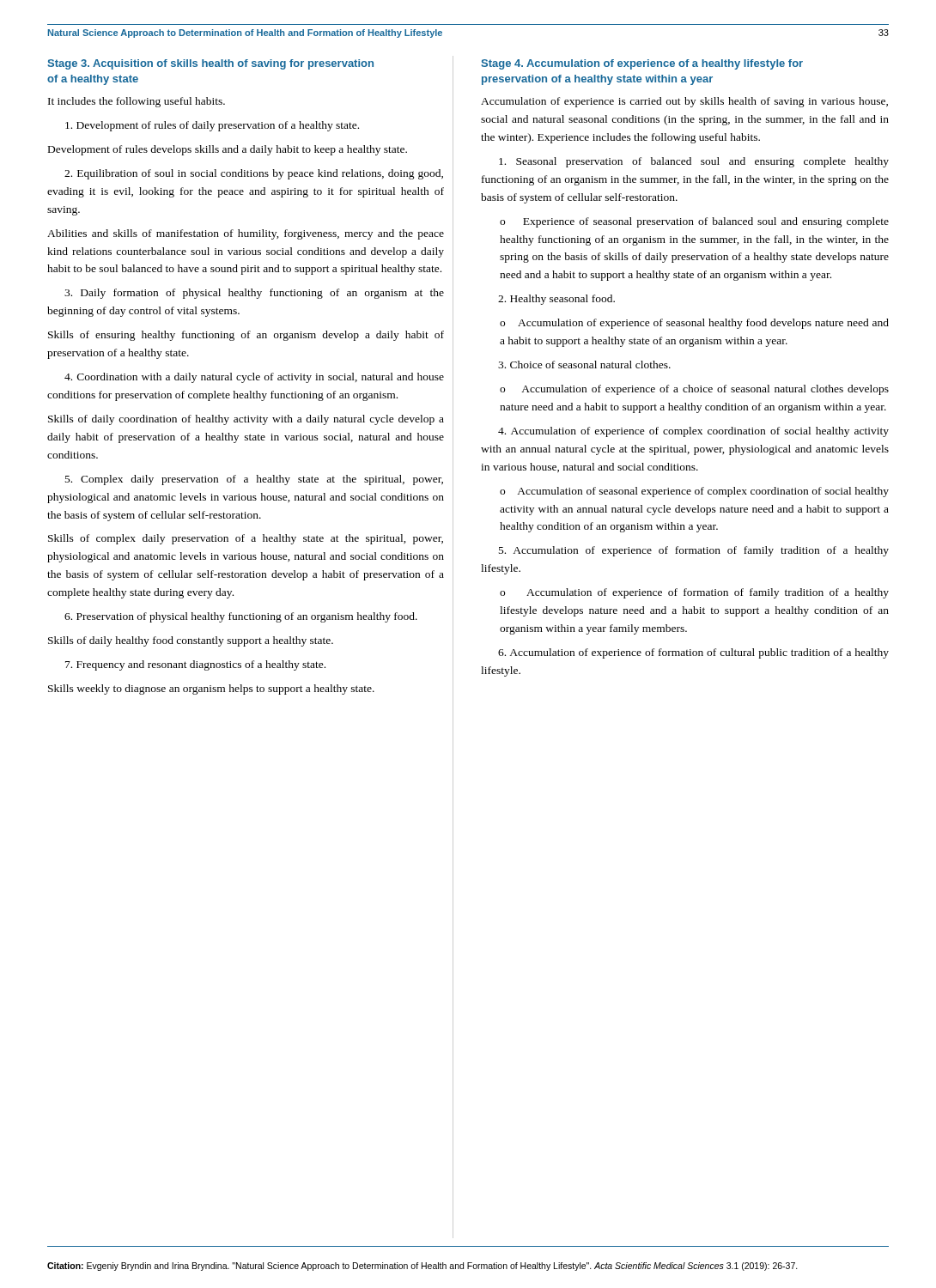Click on the text starting "Skills of daily coordination of healthy activity"

point(246,436)
